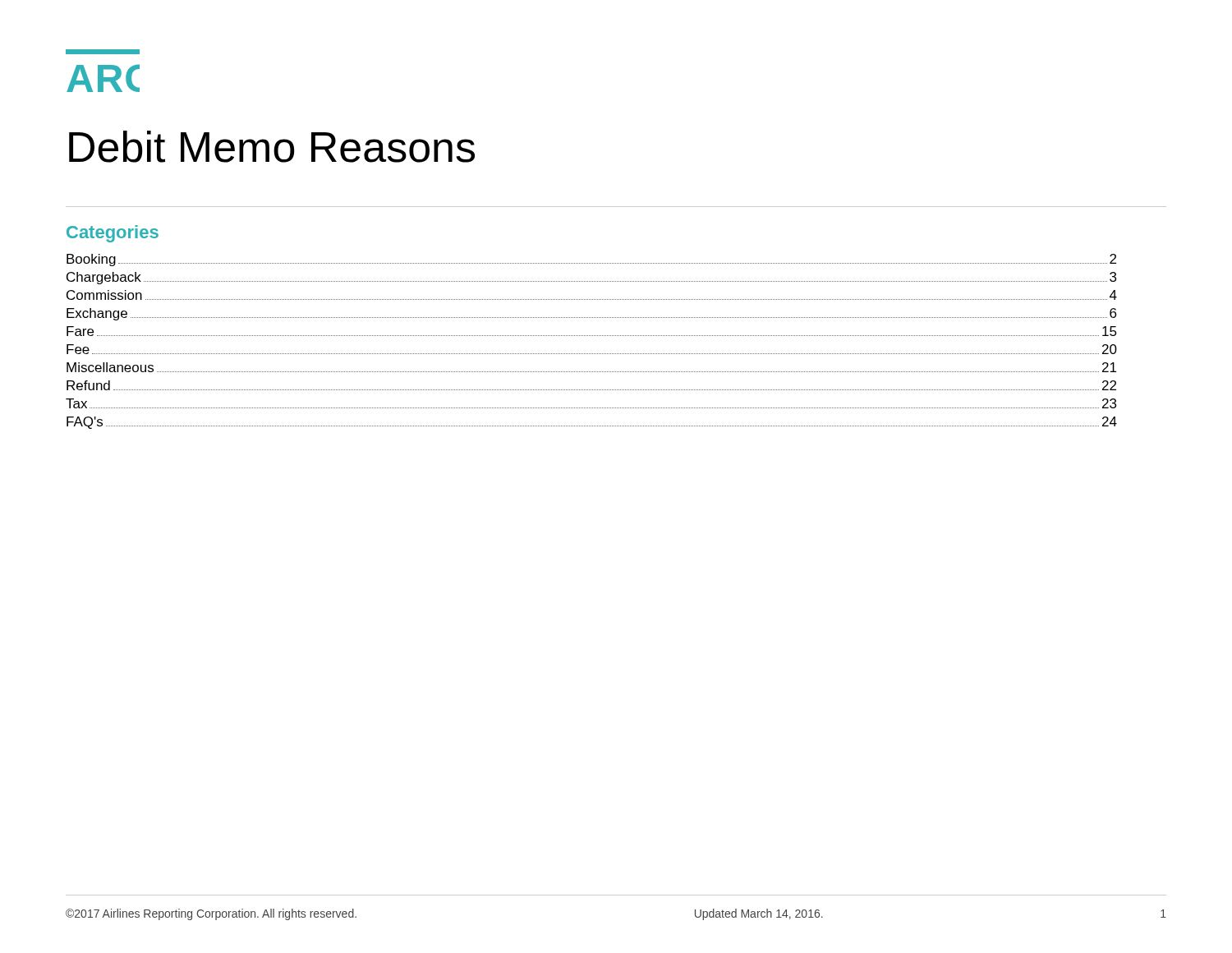1232x953 pixels.
Task: Locate the text "Chargeback 3"
Action: click(x=591, y=278)
